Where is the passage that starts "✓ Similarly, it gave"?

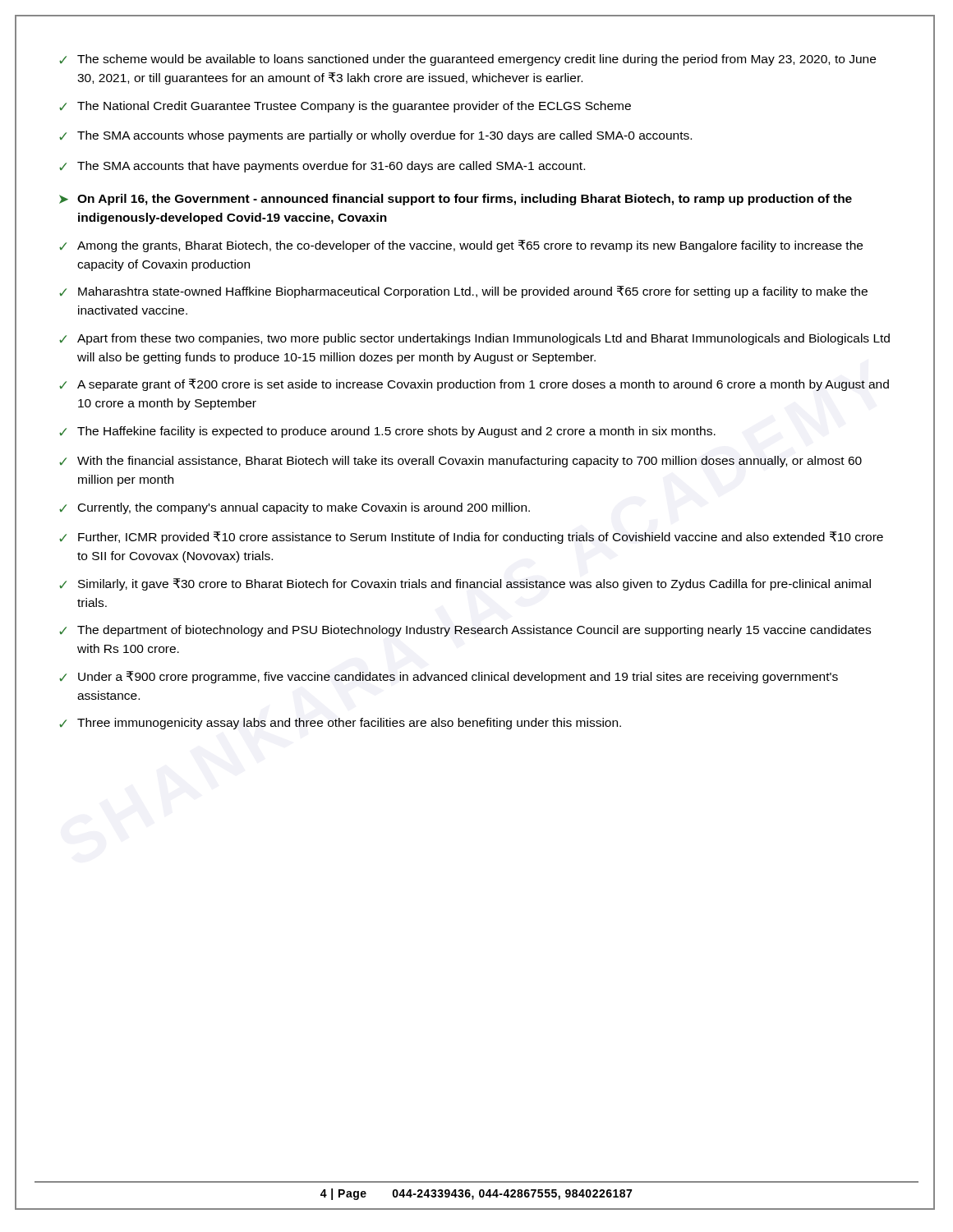point(476,593)
